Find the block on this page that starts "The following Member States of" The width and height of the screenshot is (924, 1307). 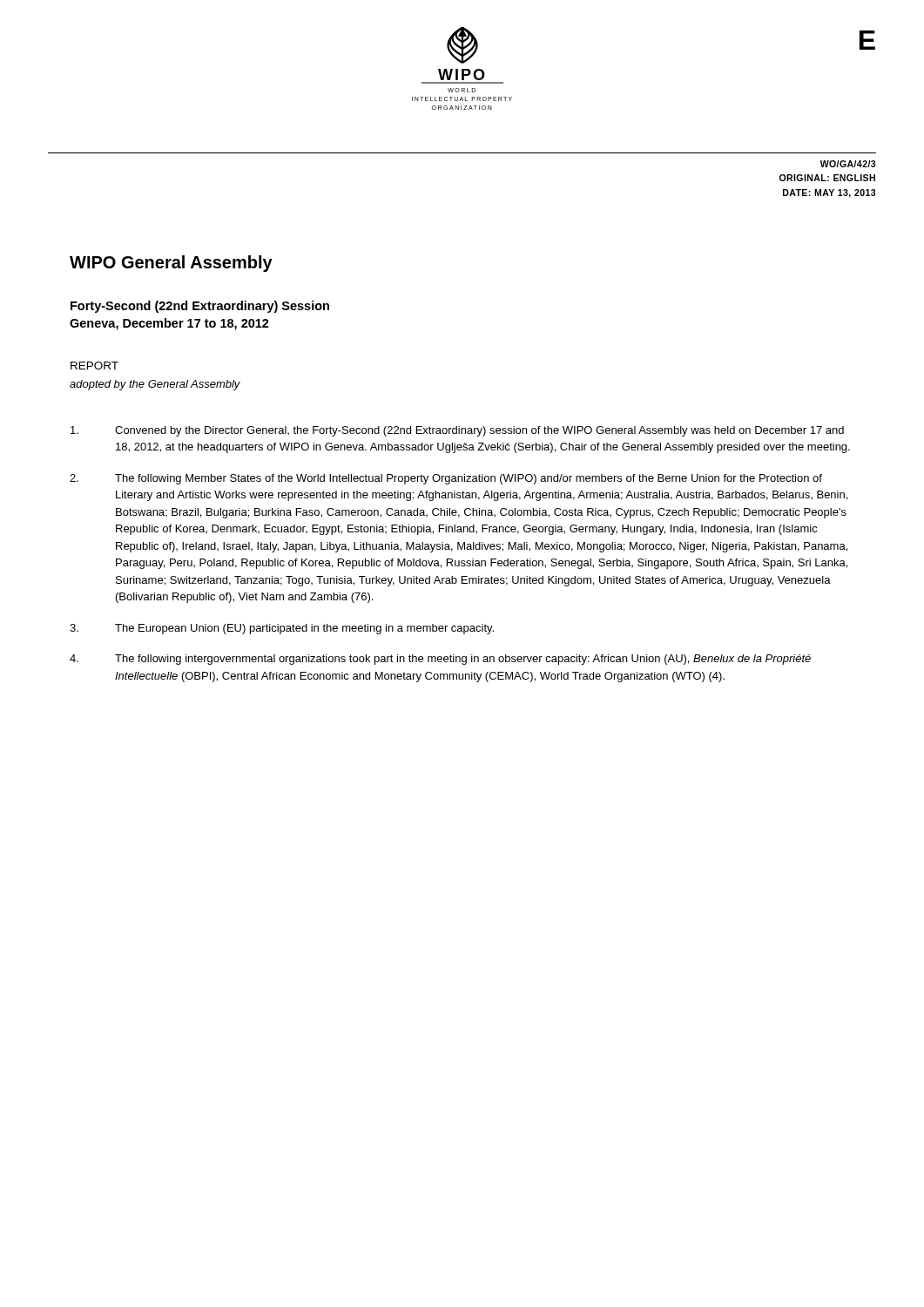(462, 537)
